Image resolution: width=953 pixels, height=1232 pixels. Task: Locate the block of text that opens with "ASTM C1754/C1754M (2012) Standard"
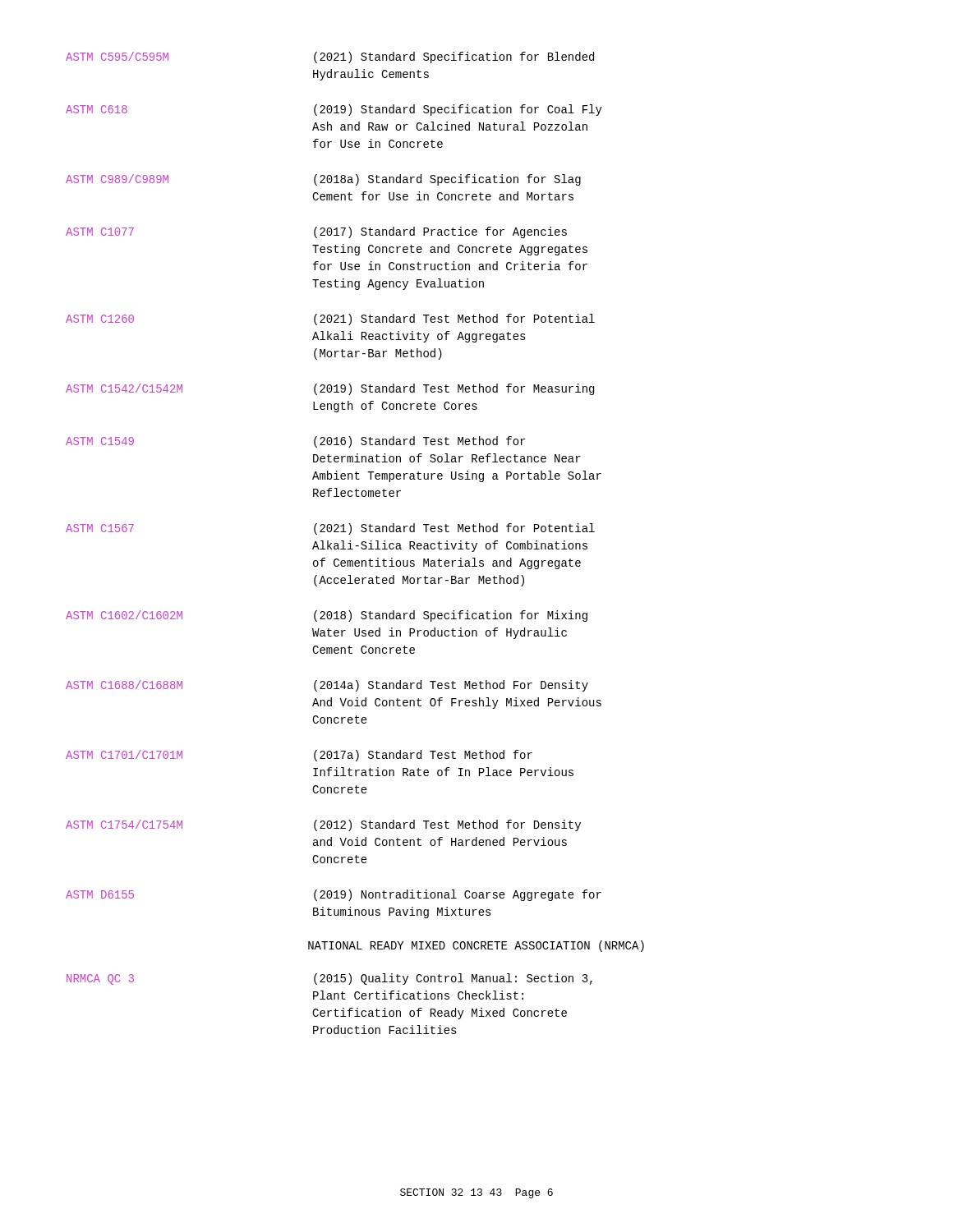point(476,843)
